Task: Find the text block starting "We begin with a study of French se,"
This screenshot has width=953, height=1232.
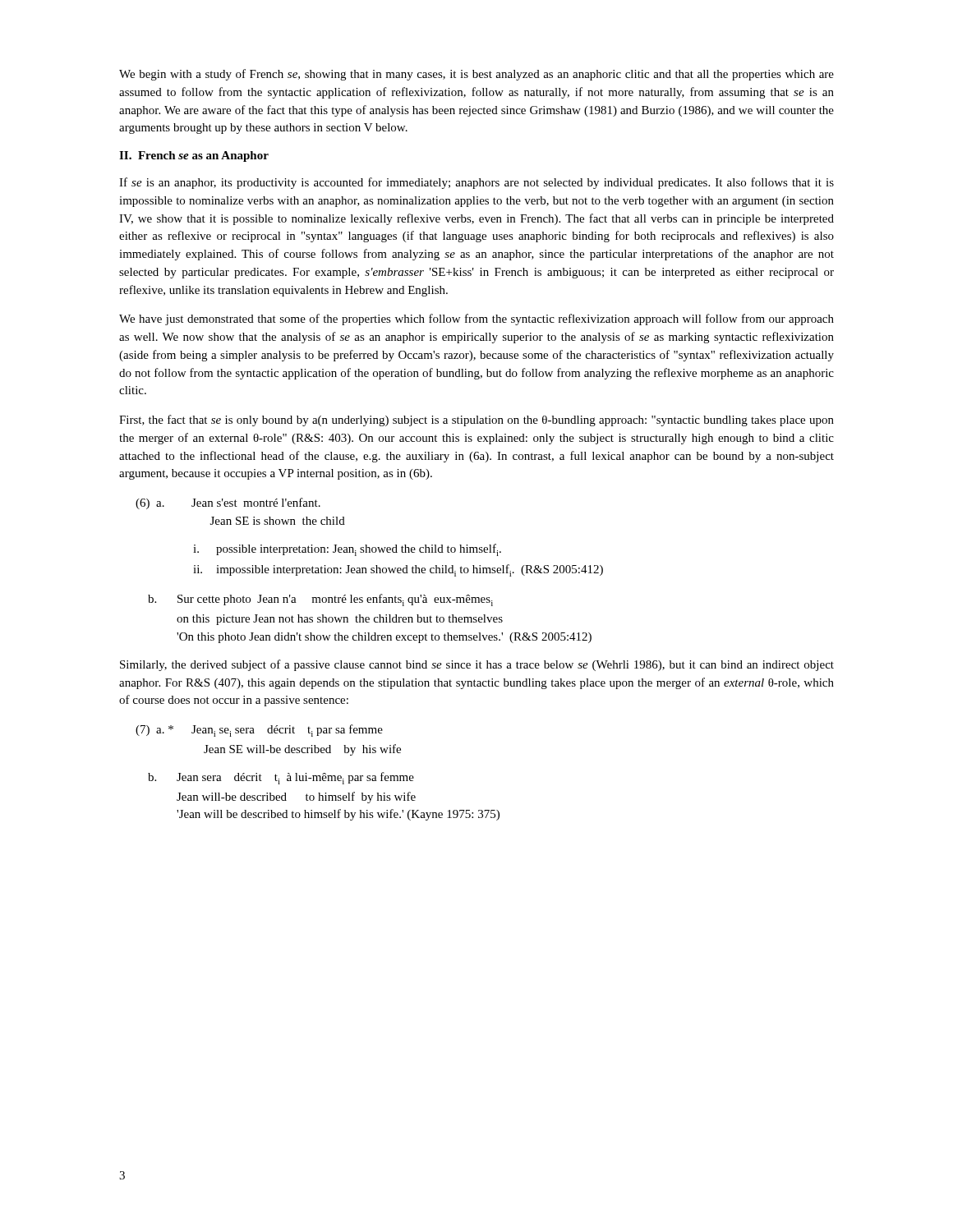Action: 476,101
